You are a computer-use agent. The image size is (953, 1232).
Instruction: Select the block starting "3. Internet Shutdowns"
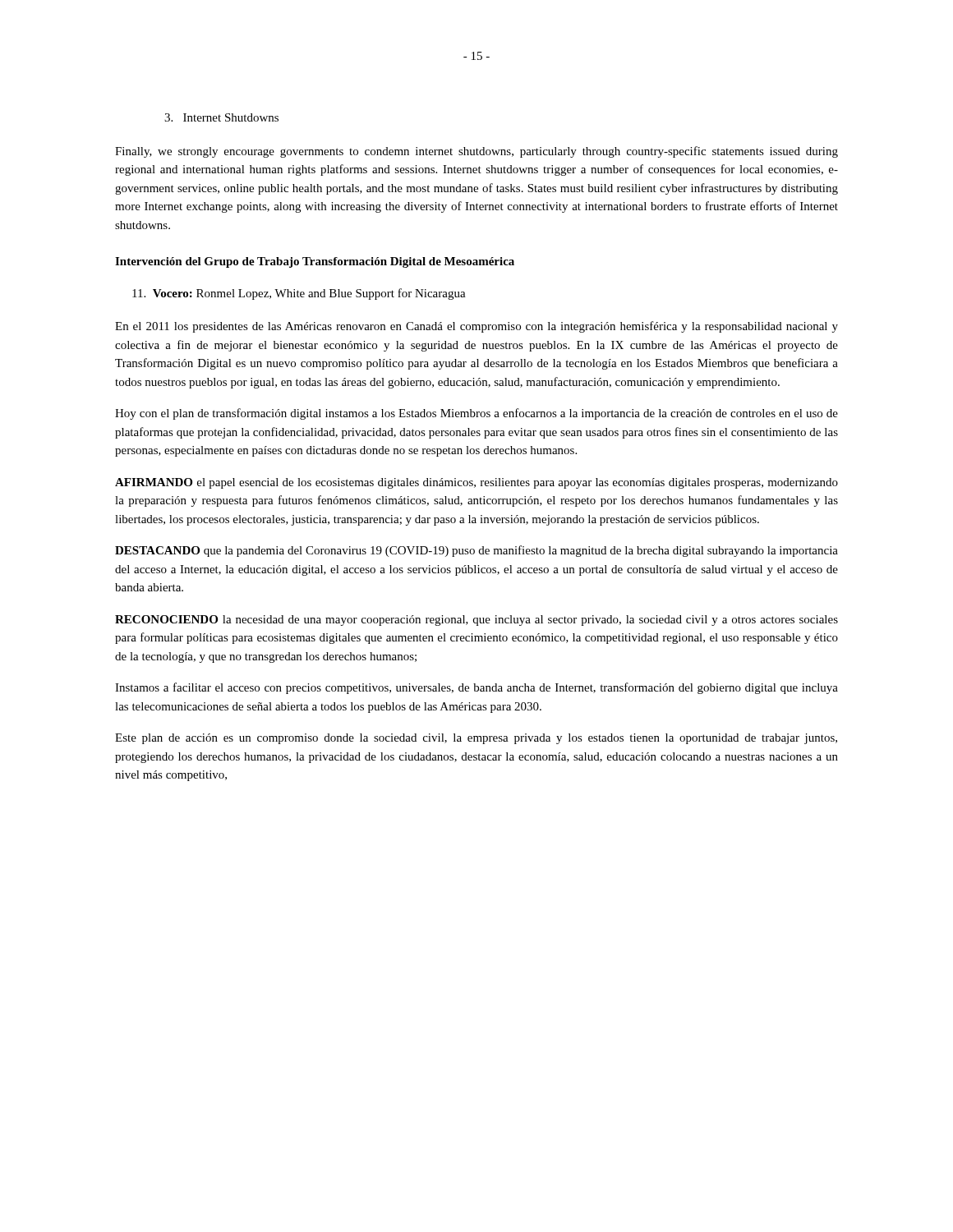222,117
